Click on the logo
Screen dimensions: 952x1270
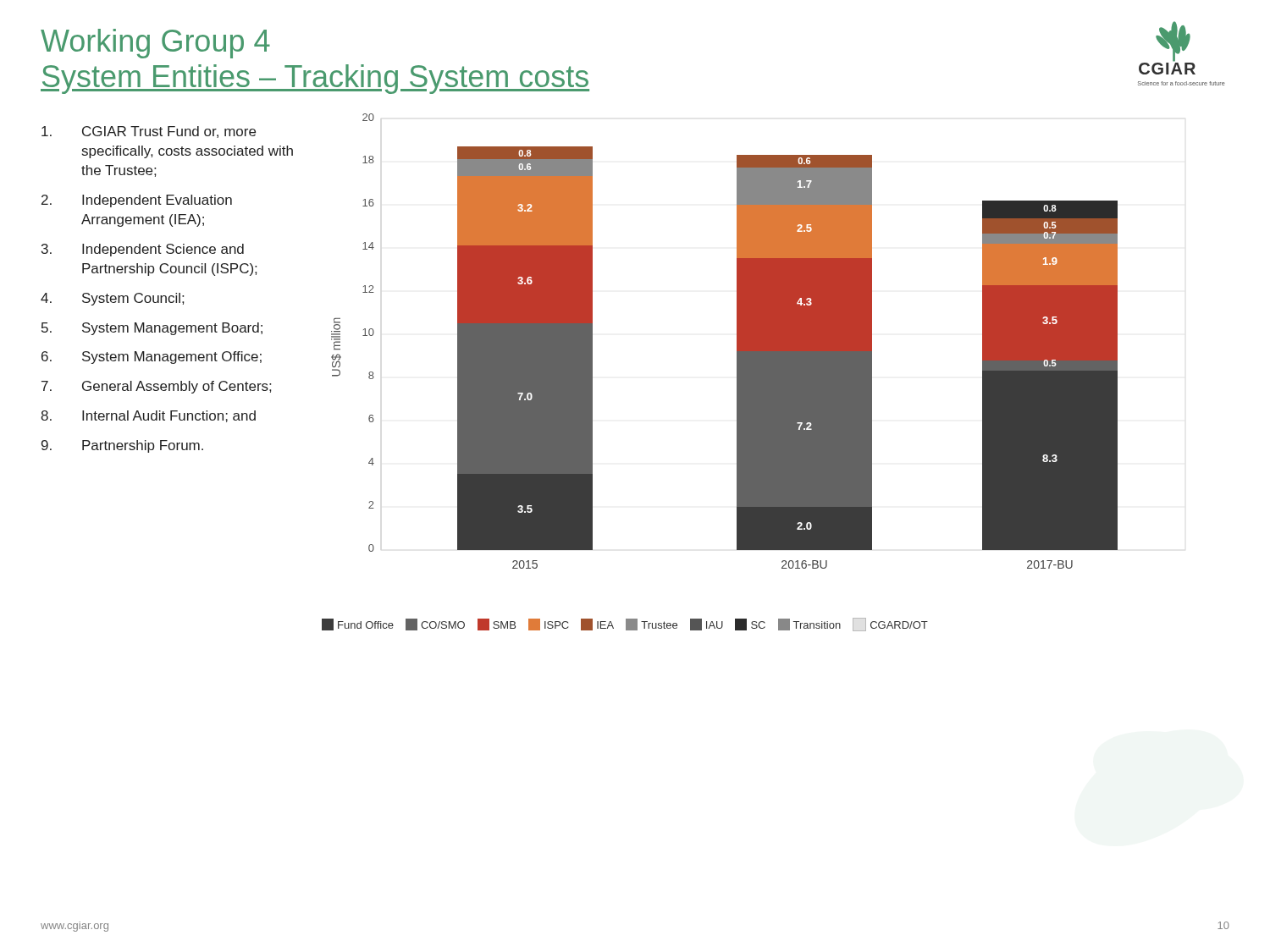click(1174, 59)
